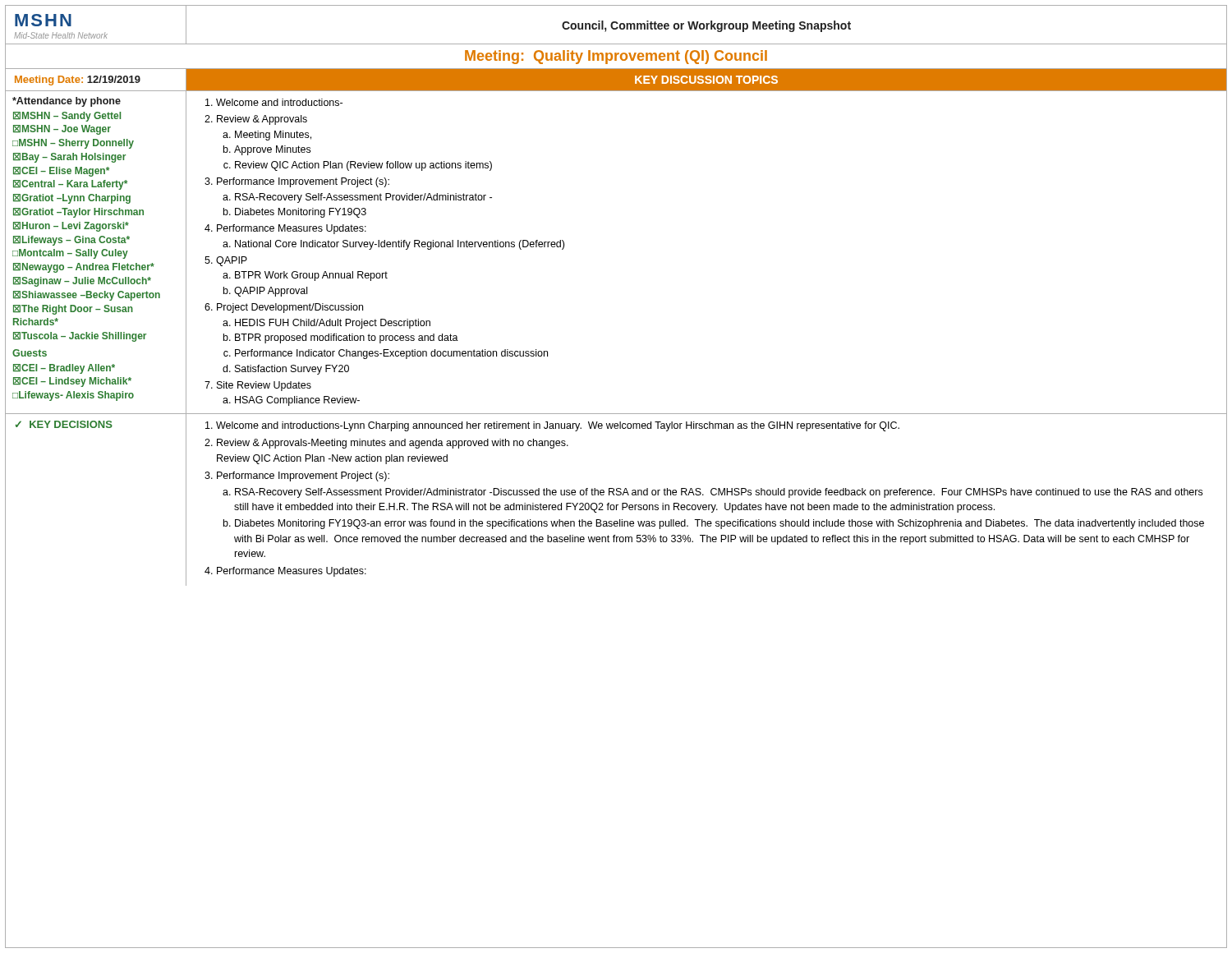Click on the logo
This screenshot has height=953, width=1232.
pos(96,25)
